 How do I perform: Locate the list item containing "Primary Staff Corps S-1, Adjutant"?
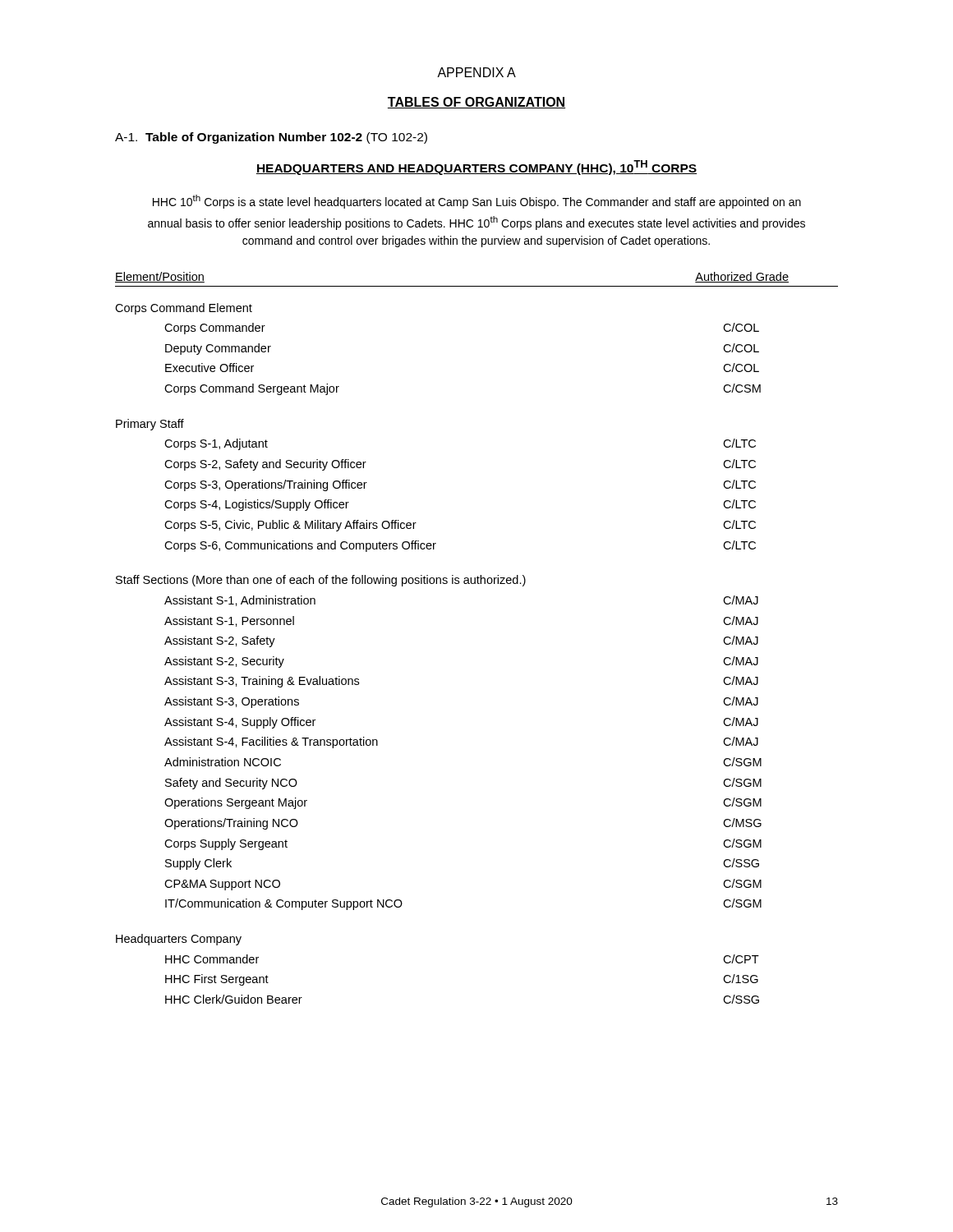(x=150, y=425)
